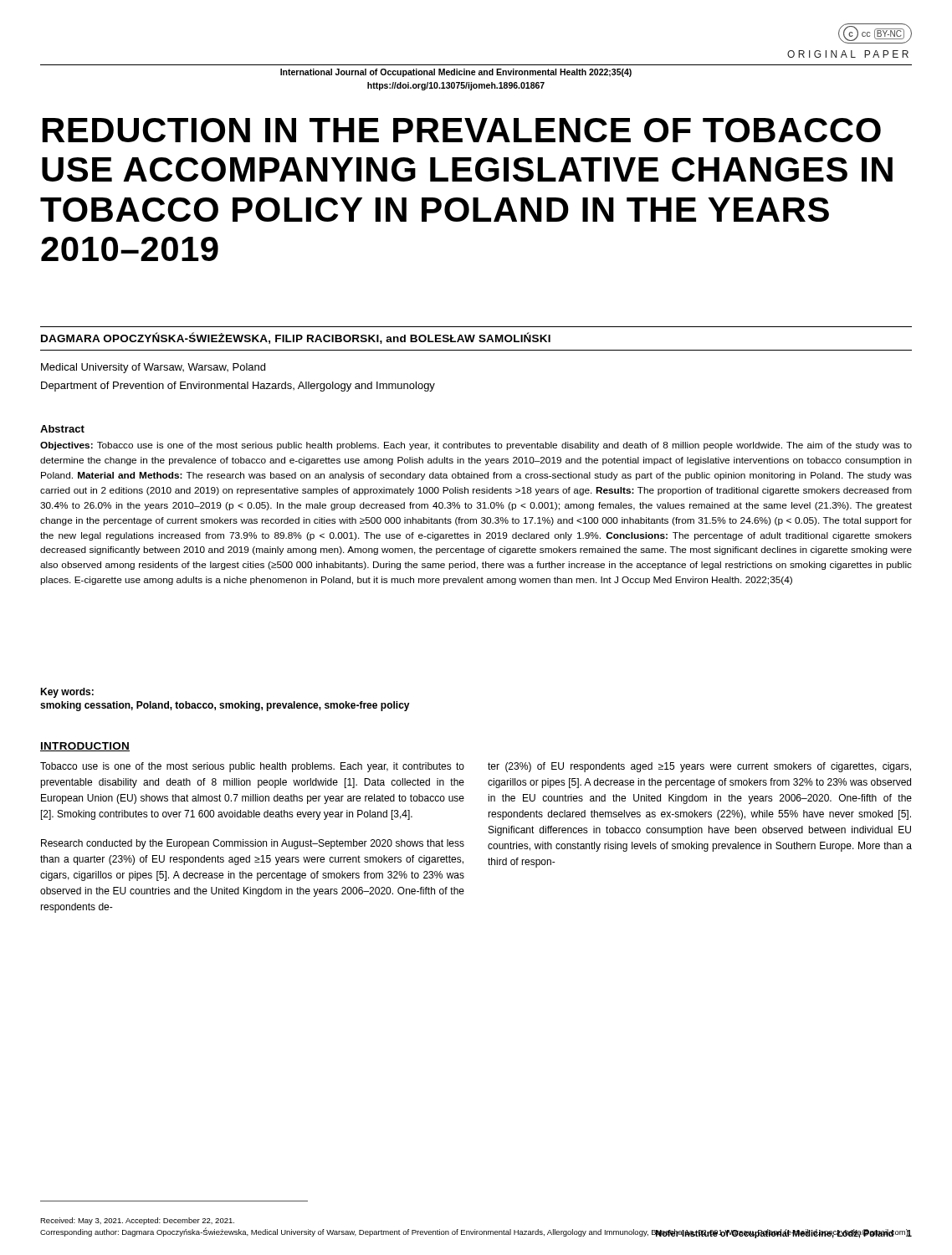The width and height of the screenshot is (952, 1255).
Task: Point to the block starting "Tobacco use is"
Action: 252,790
